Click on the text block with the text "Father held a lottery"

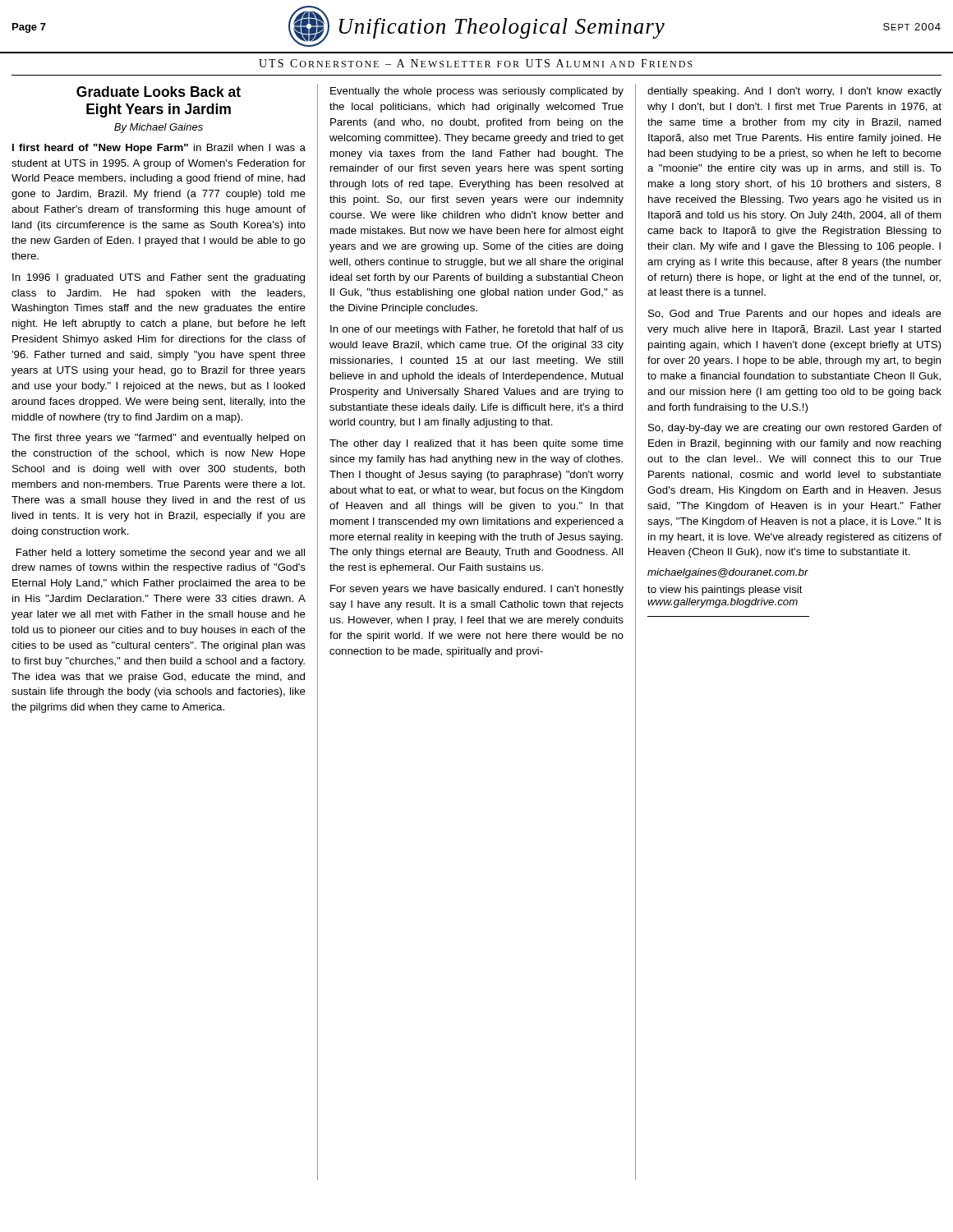pos(159,629)
